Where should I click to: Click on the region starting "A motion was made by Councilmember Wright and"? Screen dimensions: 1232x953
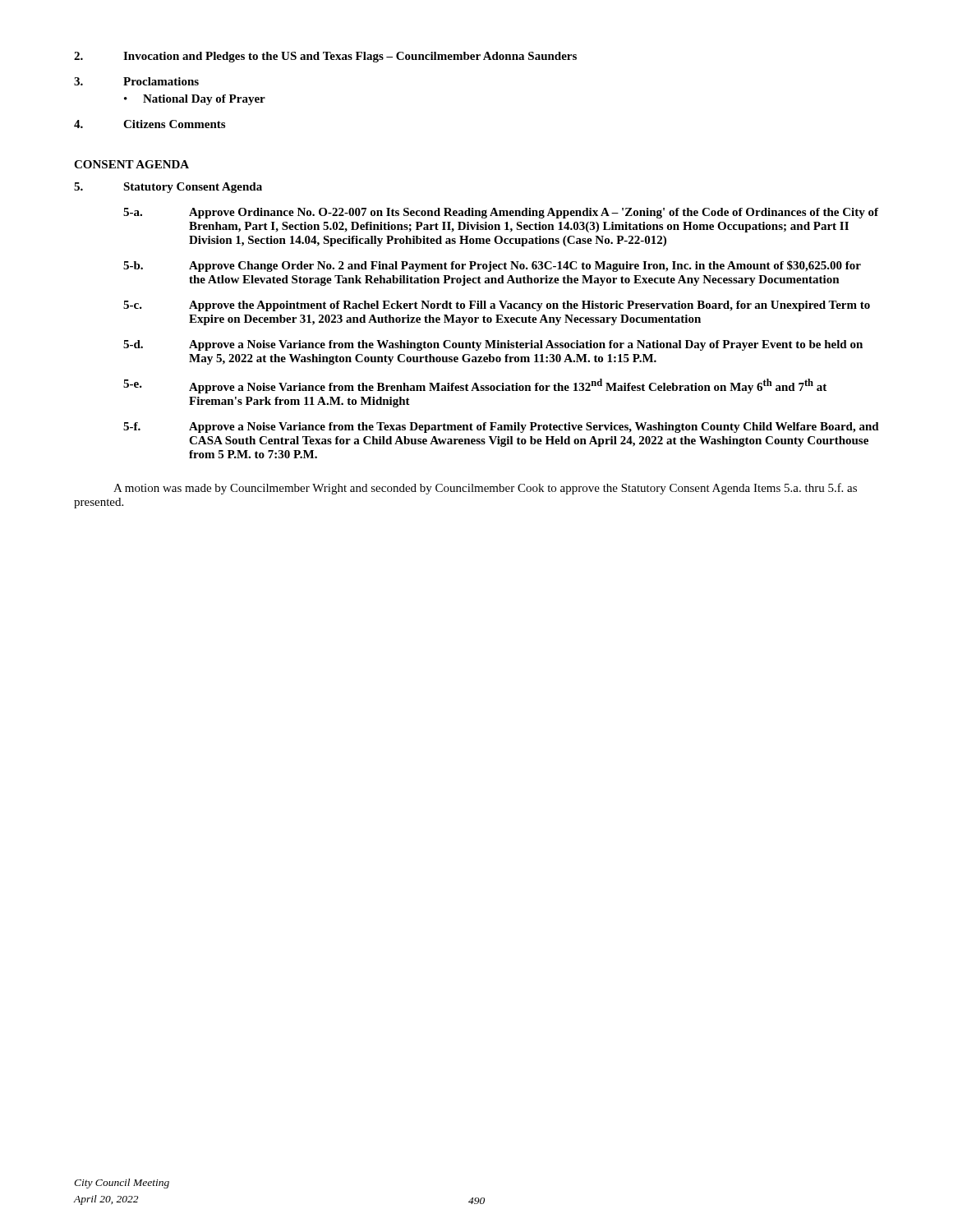click(466, 495)
